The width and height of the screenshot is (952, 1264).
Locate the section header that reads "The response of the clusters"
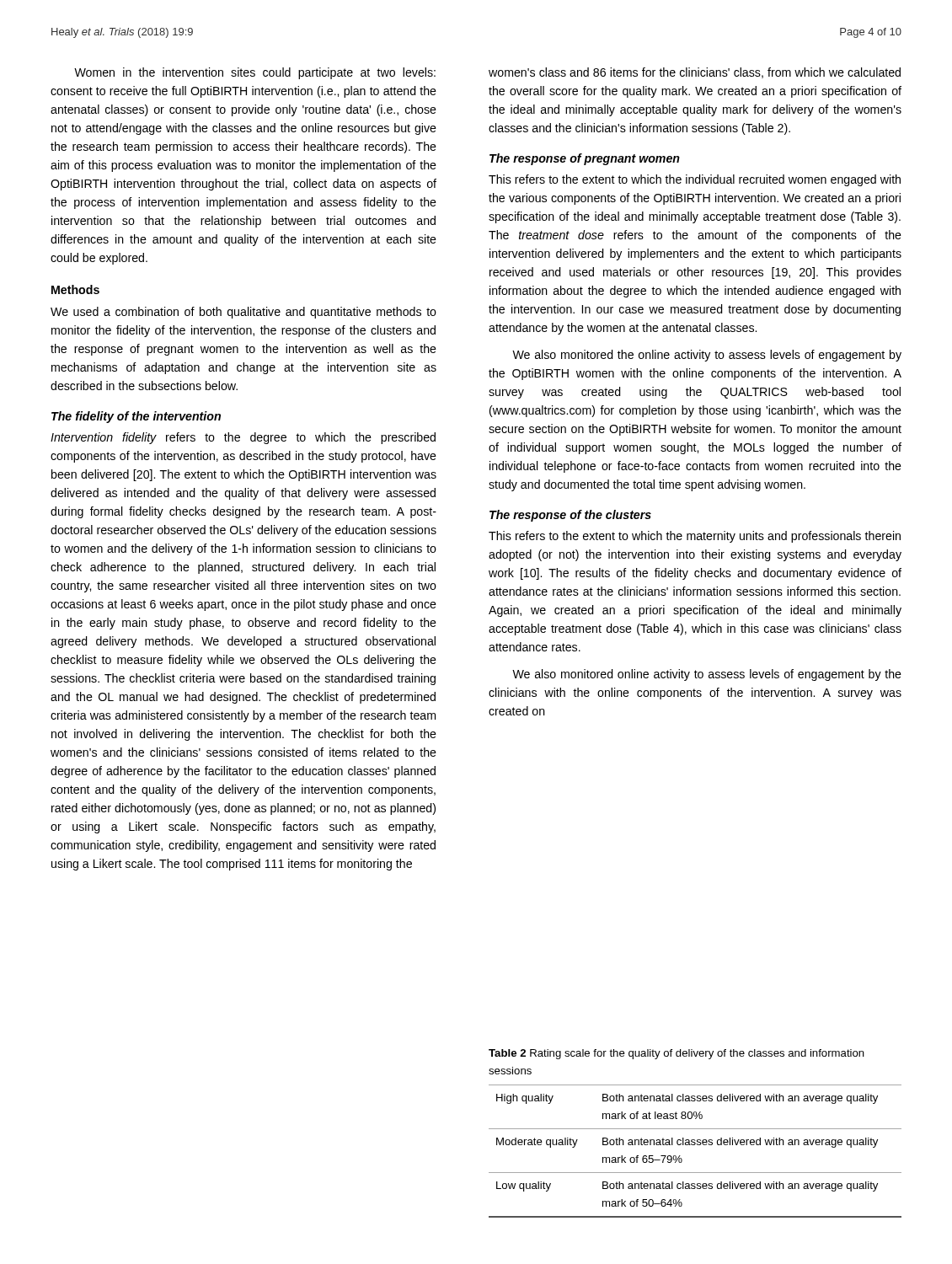click(570, 515)
